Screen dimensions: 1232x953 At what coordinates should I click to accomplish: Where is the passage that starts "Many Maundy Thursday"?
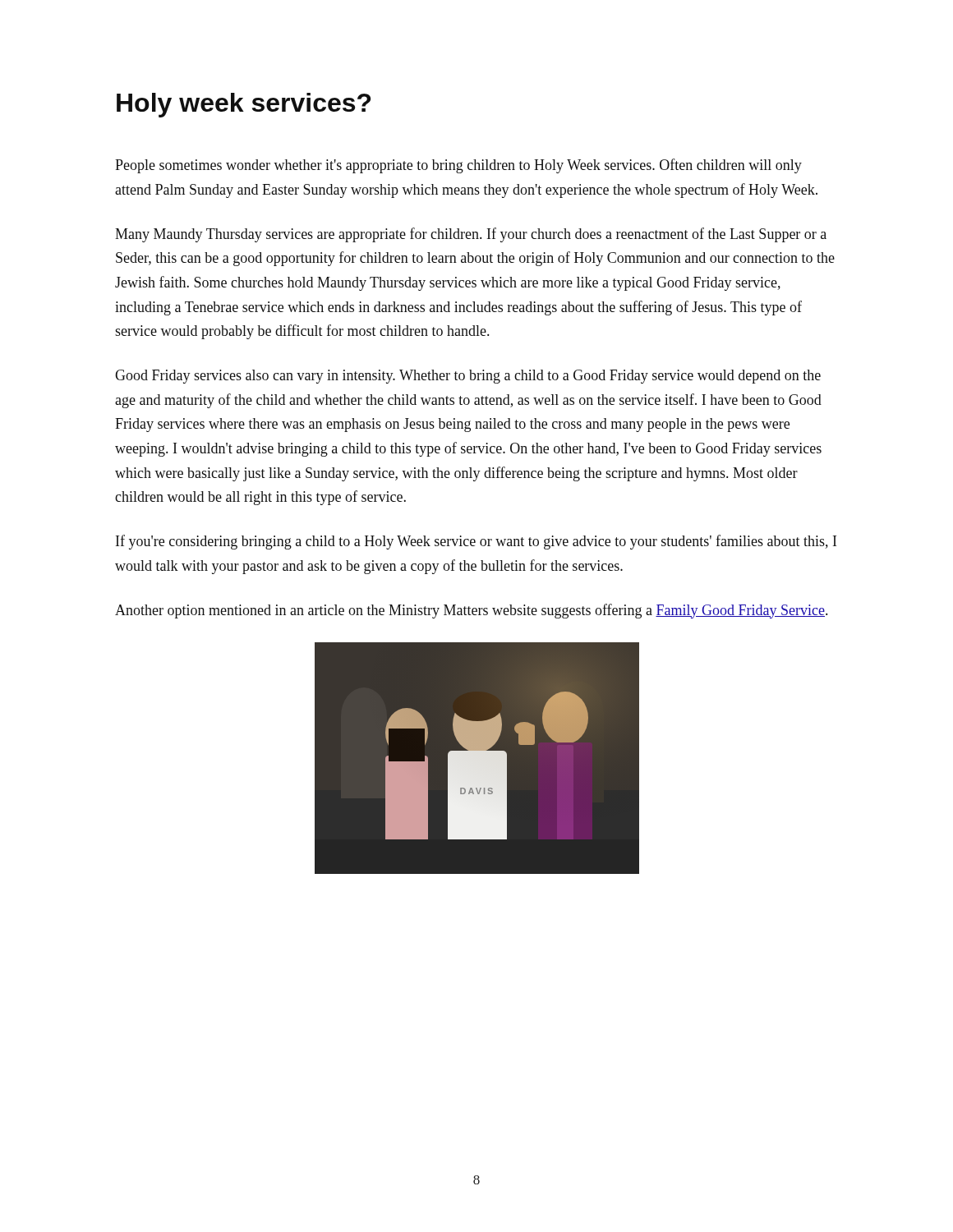(475, 282)
